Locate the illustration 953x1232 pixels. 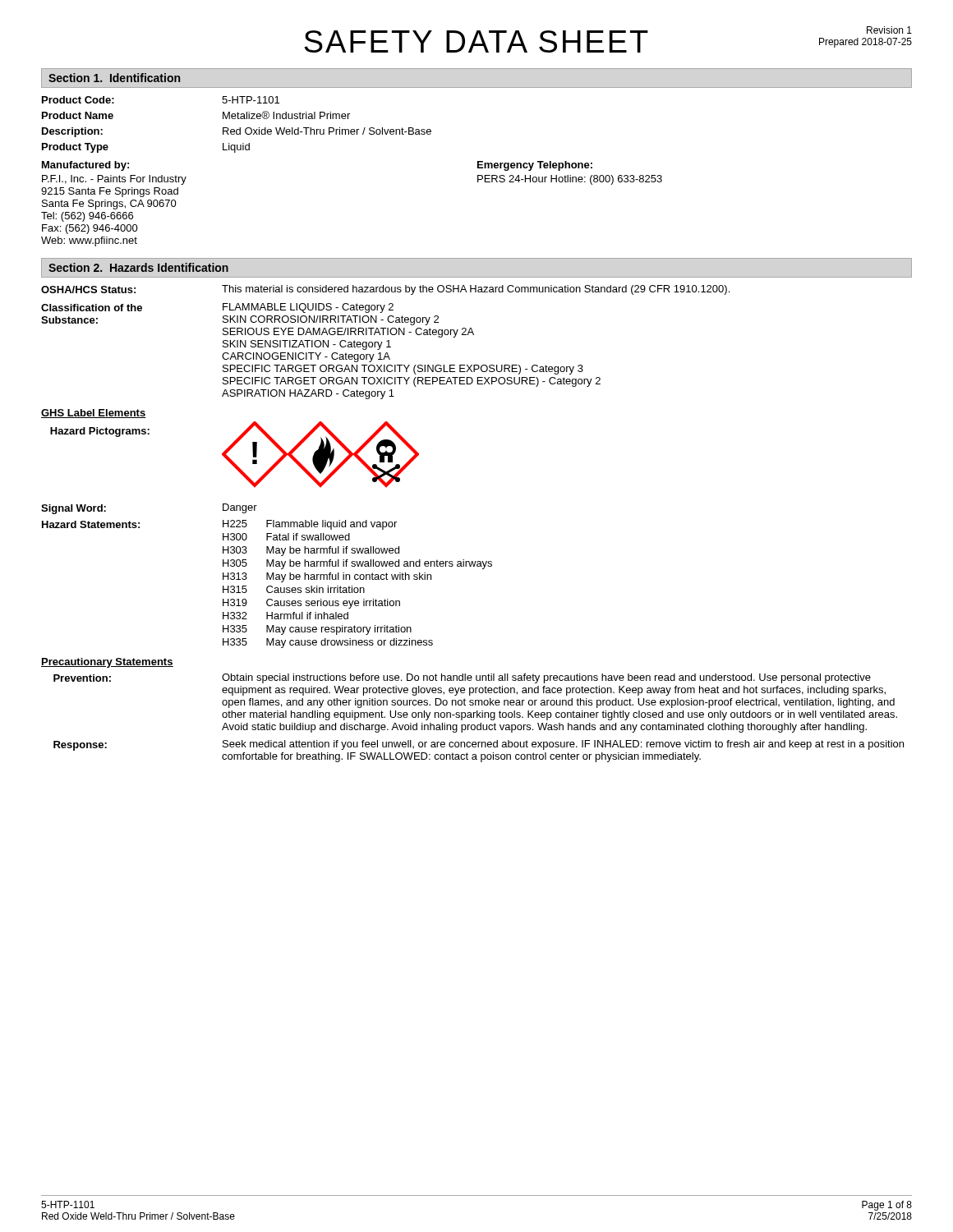[320, 460]
